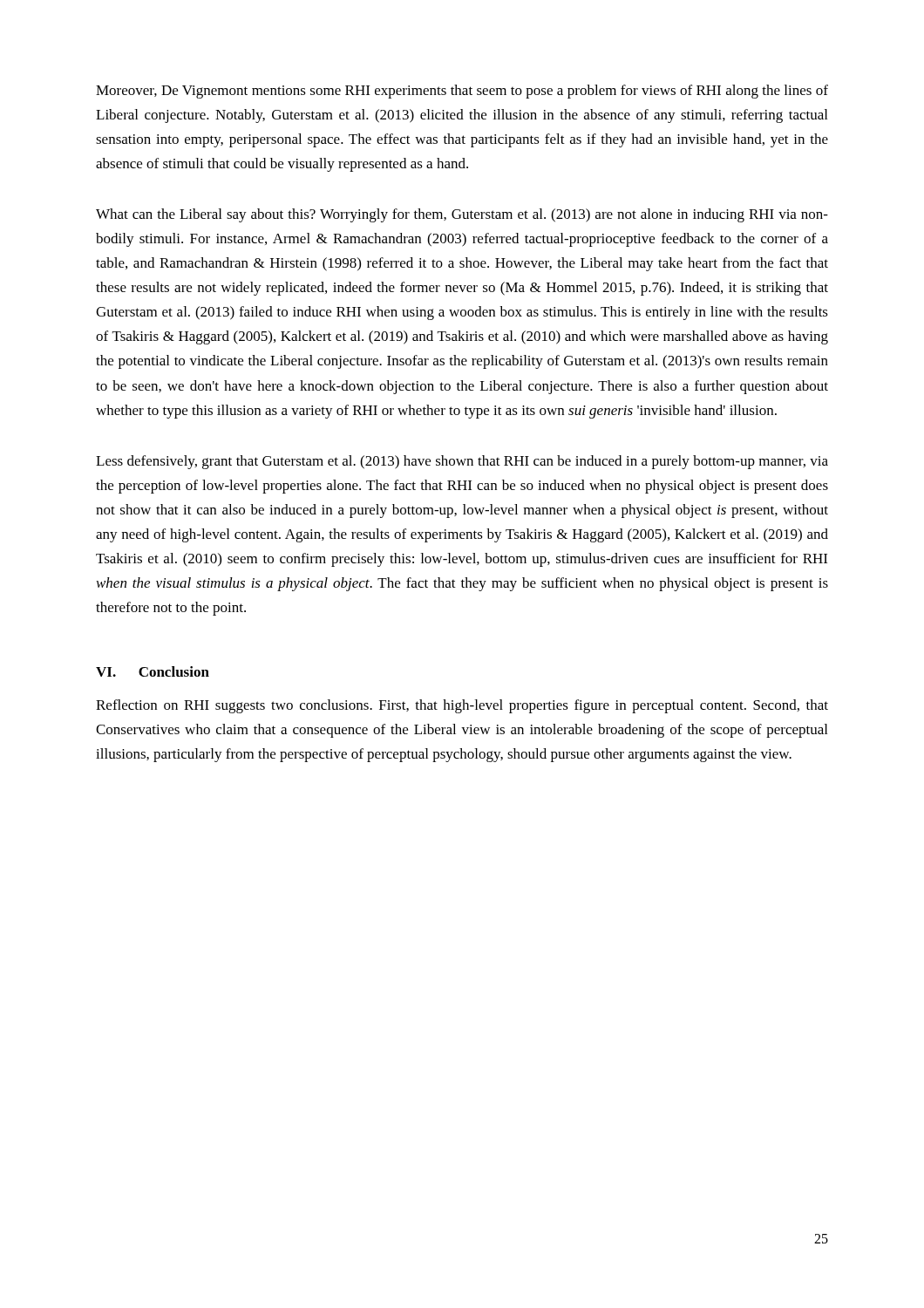The height and width of the screenshot is (1308, 924).
Task: Find the block on this page that starts "Reflection on RHI suggests two conclusions. First, that"
Action: click(462, 729)
